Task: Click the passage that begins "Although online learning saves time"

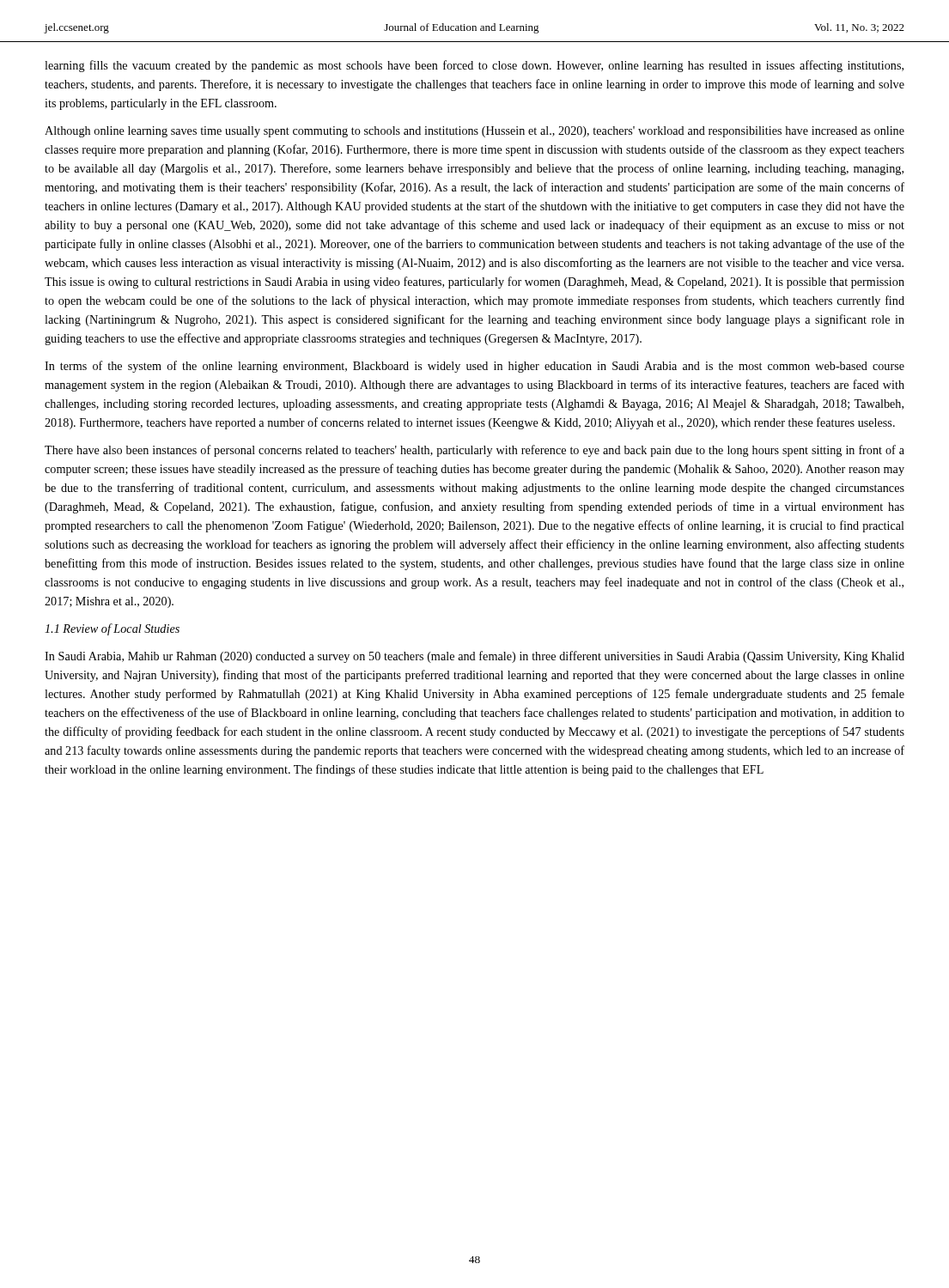Action: click(x=474, y=234)
